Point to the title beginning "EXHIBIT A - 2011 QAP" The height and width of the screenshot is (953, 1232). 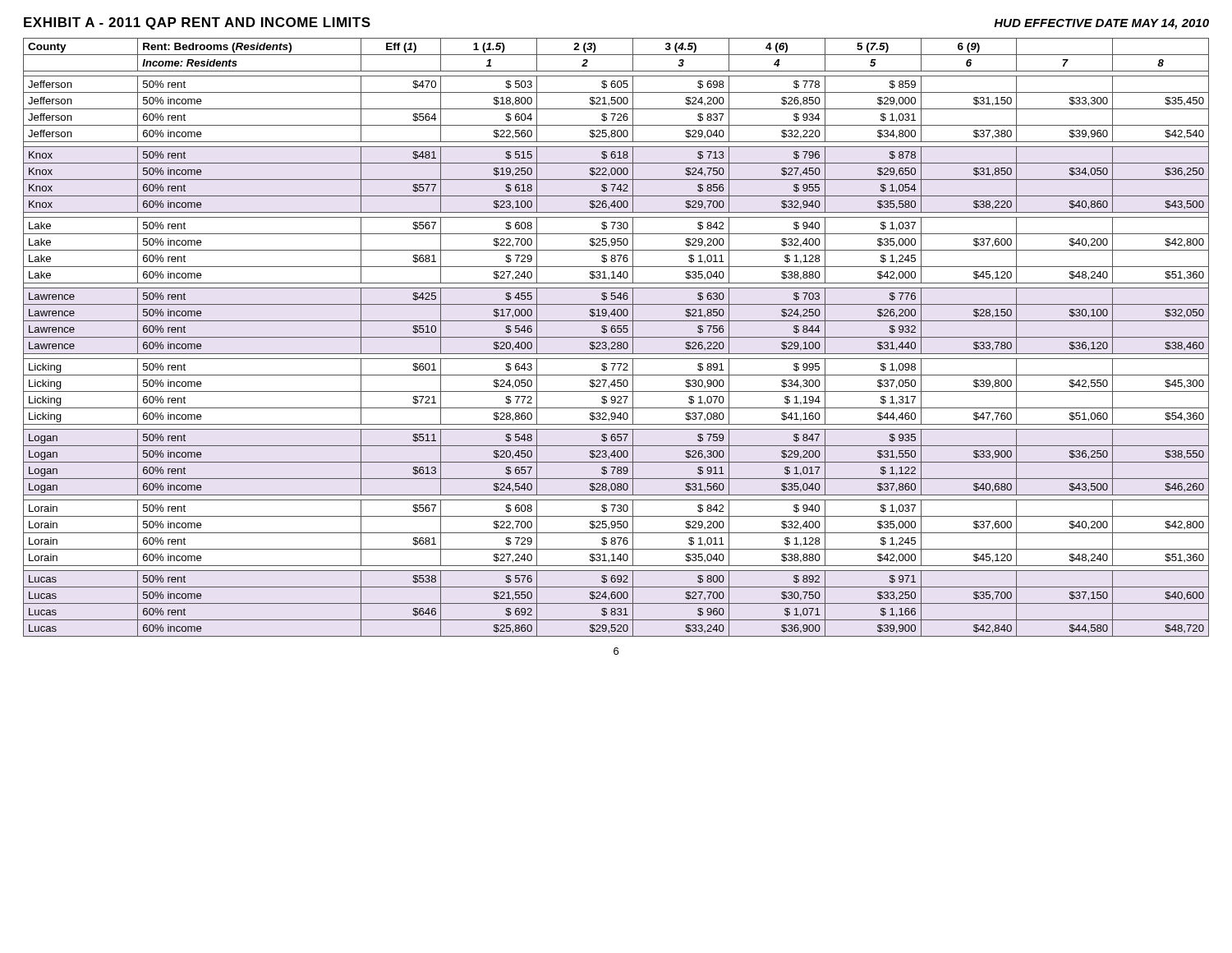point(197,23)
